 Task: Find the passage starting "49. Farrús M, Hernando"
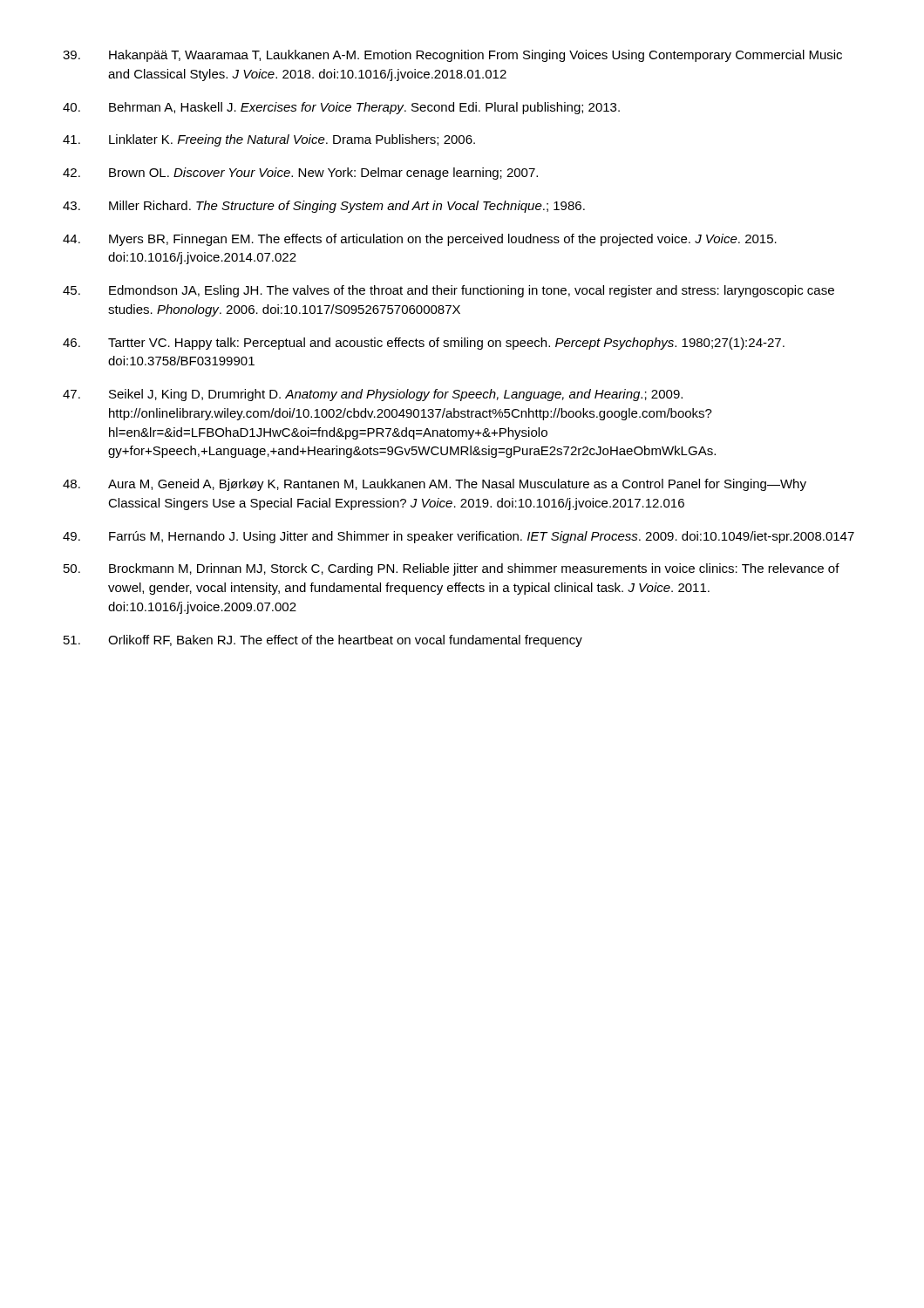462,536
